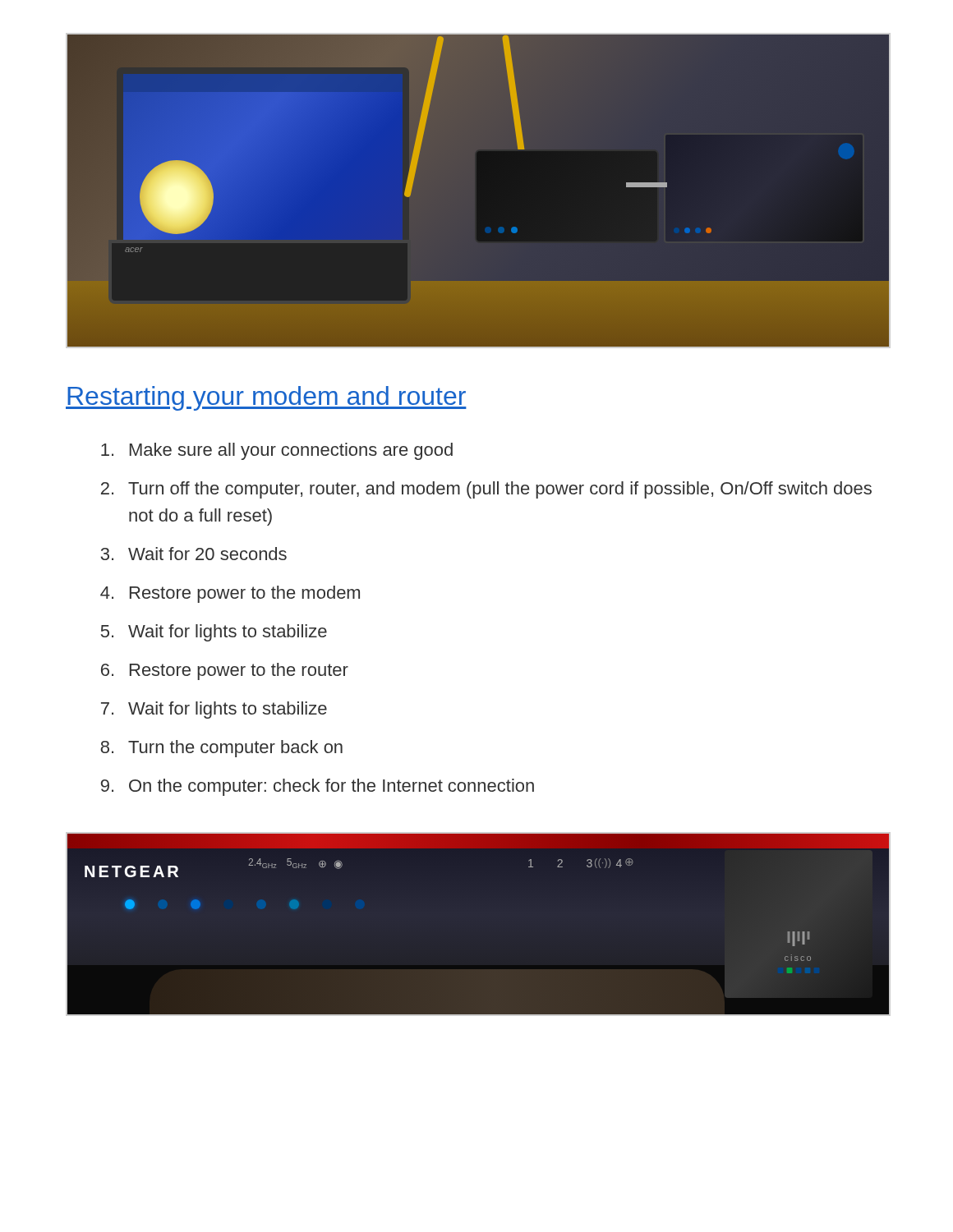
Task: Click on the passage starting "4. Restore power"
Action: tap(230, 594)
